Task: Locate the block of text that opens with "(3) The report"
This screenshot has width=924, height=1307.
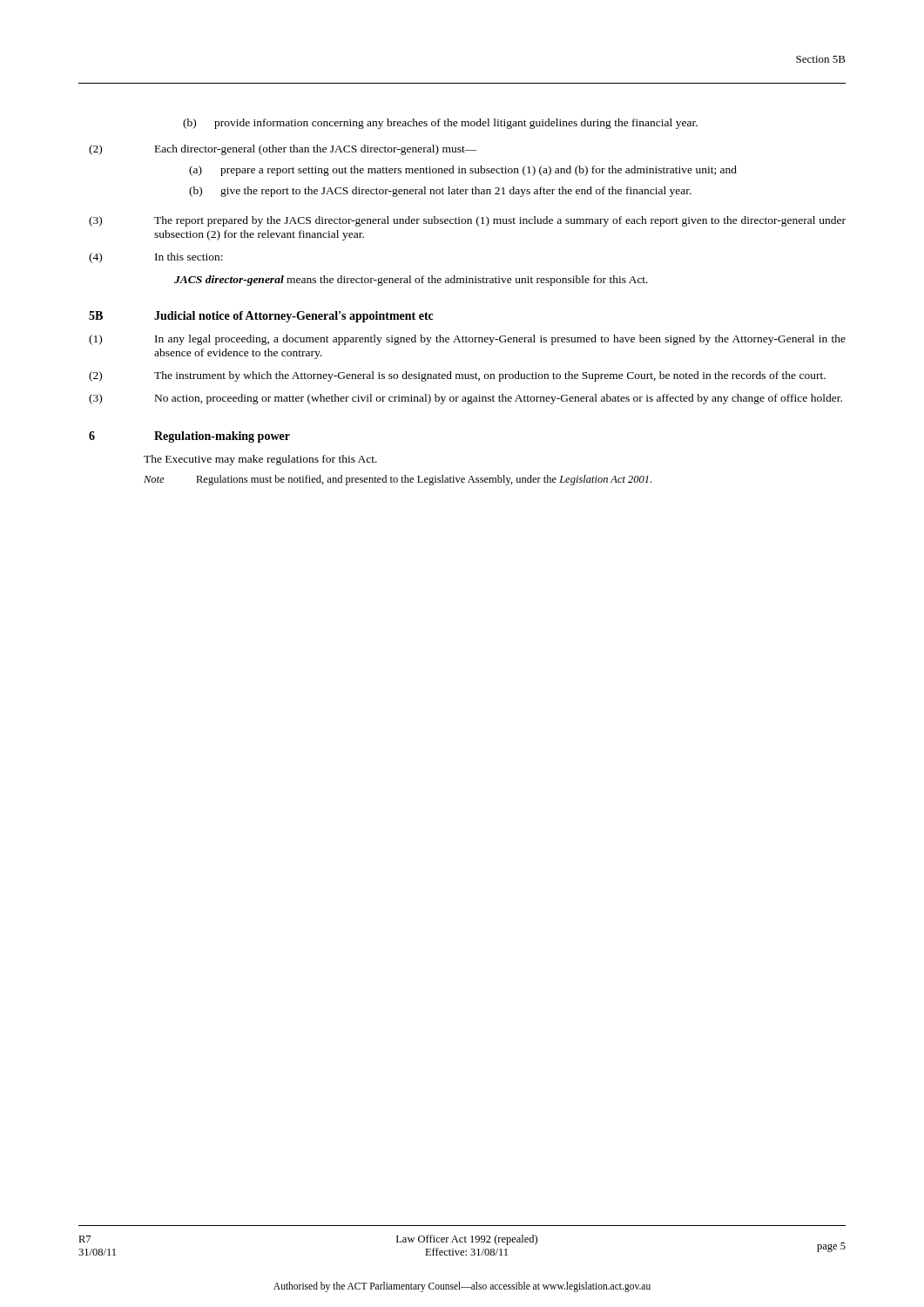Action: coord(462,227)
